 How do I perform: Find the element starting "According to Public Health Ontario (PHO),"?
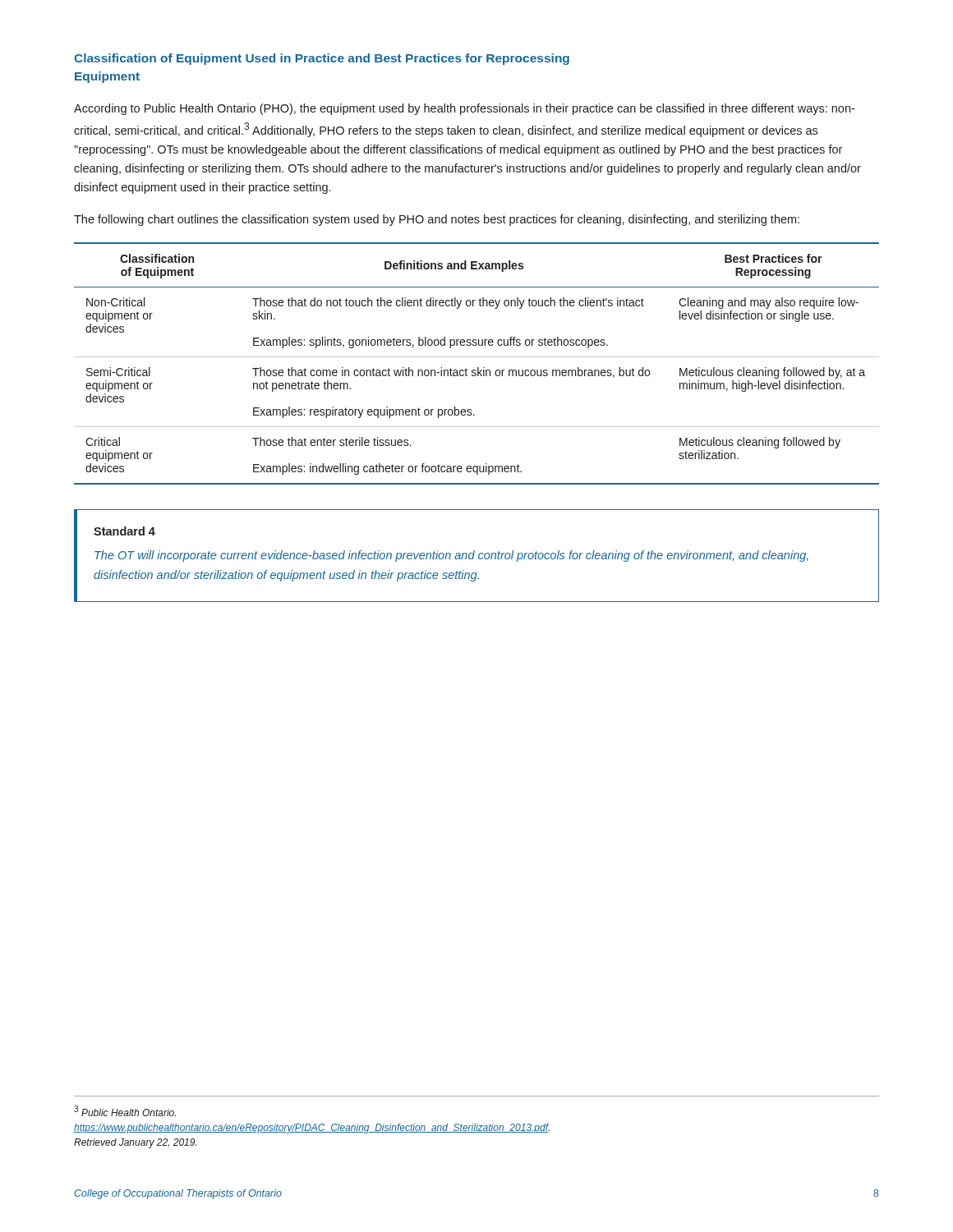point(467,148)
